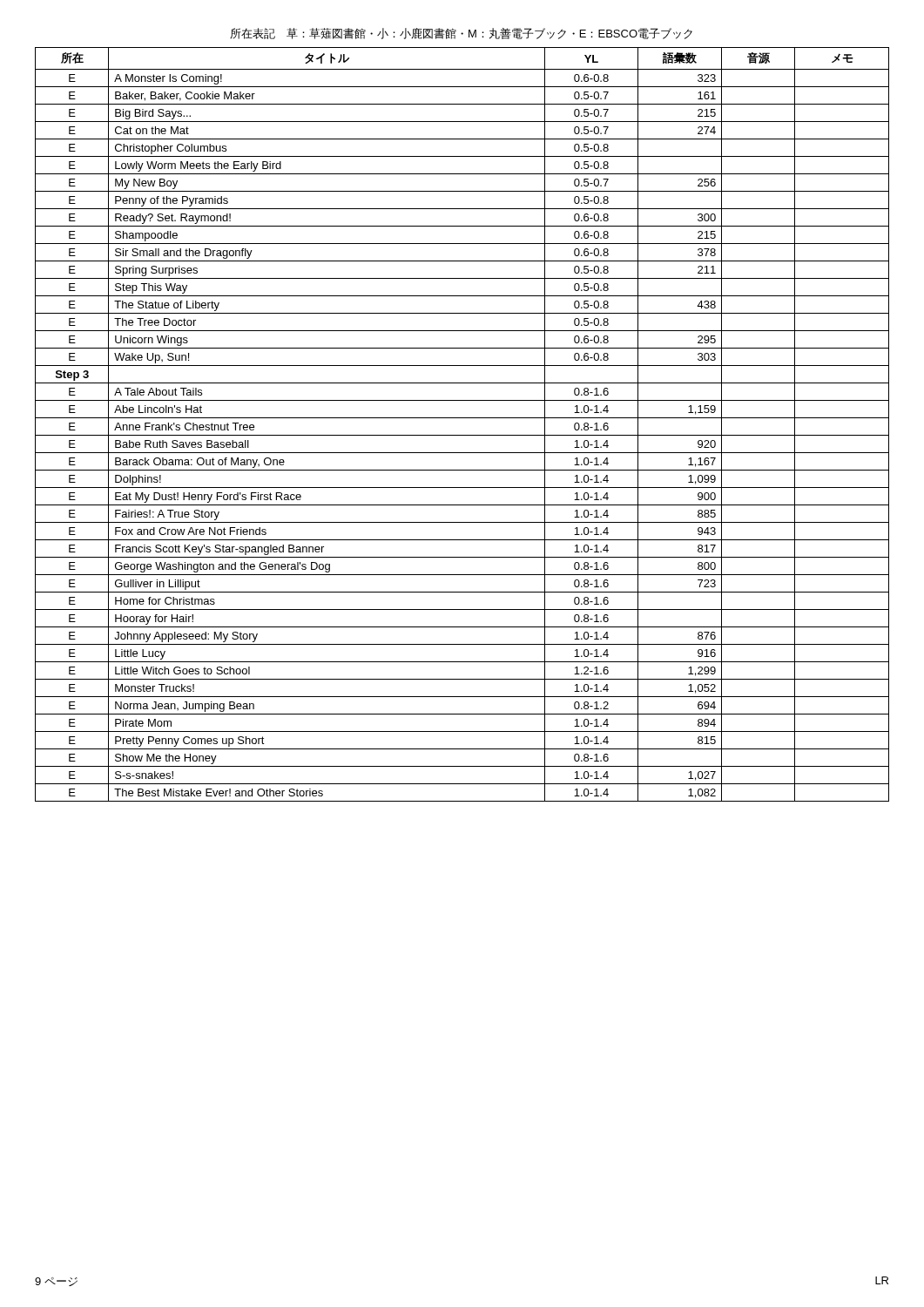Locate the table with the text "The Statue of Liberty"
Screen dimensions: 1307x924
(x=462, y=424)
